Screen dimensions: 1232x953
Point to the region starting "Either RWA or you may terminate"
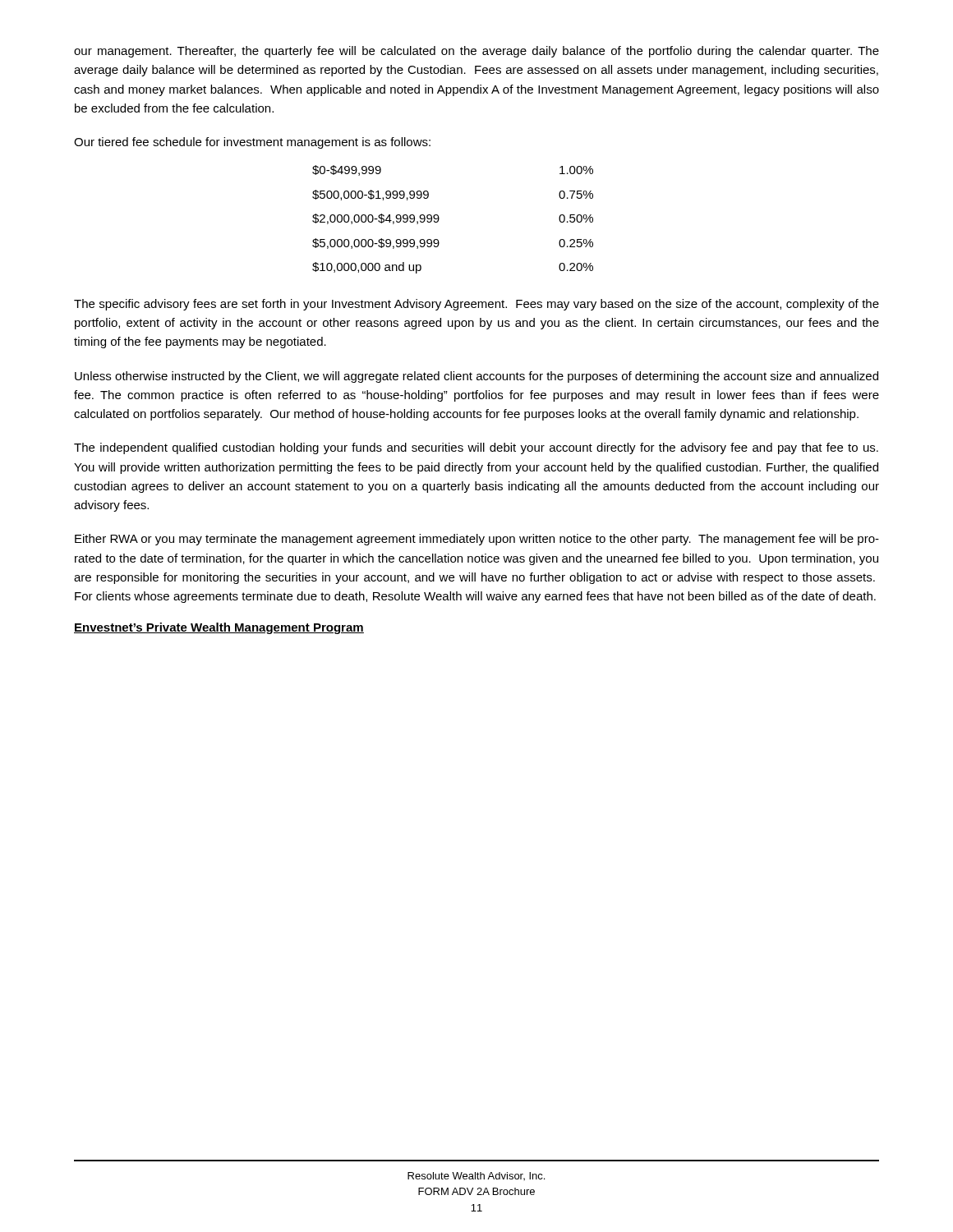click(x=476, y=567)
